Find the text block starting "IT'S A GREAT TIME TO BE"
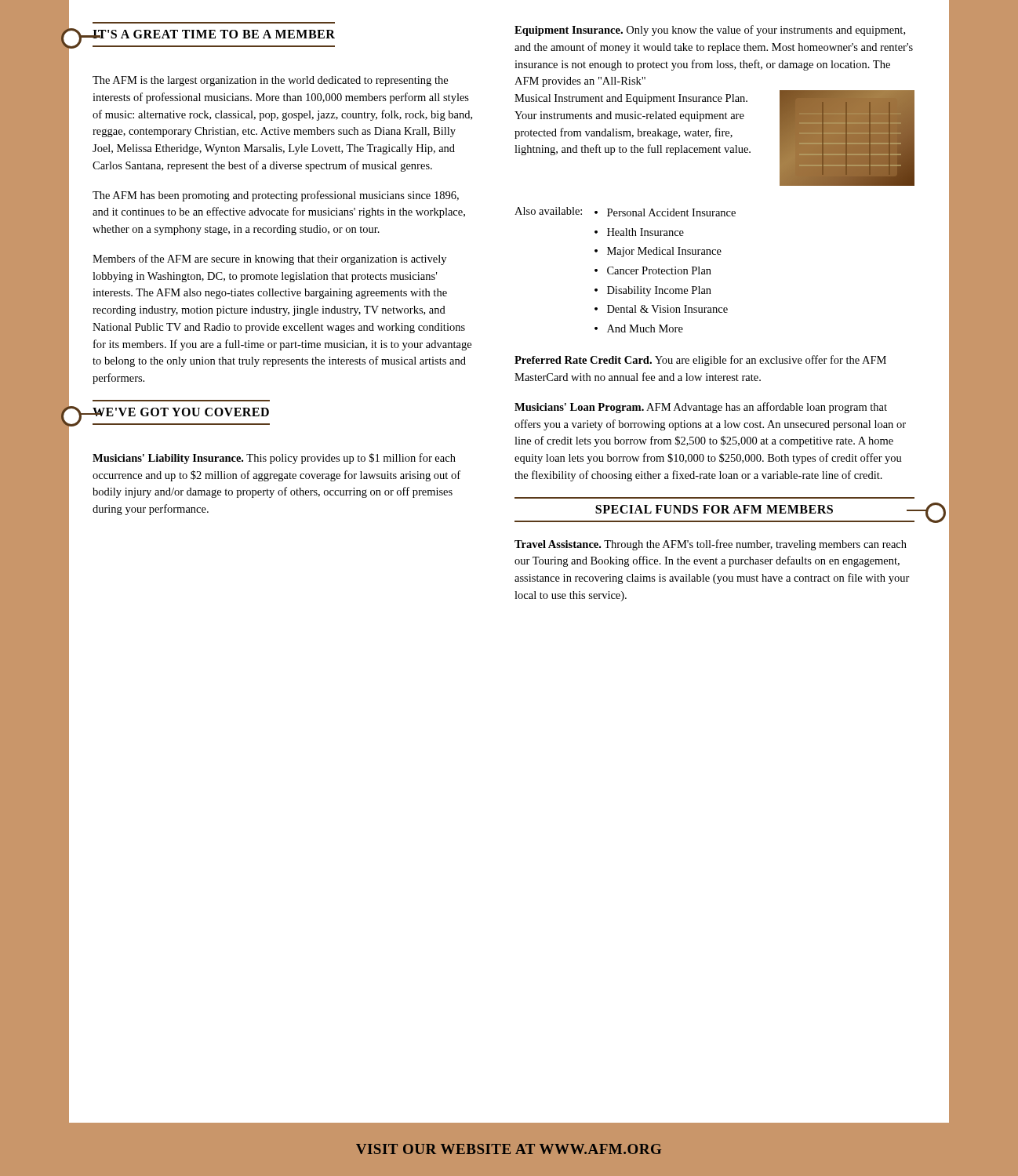This screenshot has width=1018, height=1176. coord(214,34)
